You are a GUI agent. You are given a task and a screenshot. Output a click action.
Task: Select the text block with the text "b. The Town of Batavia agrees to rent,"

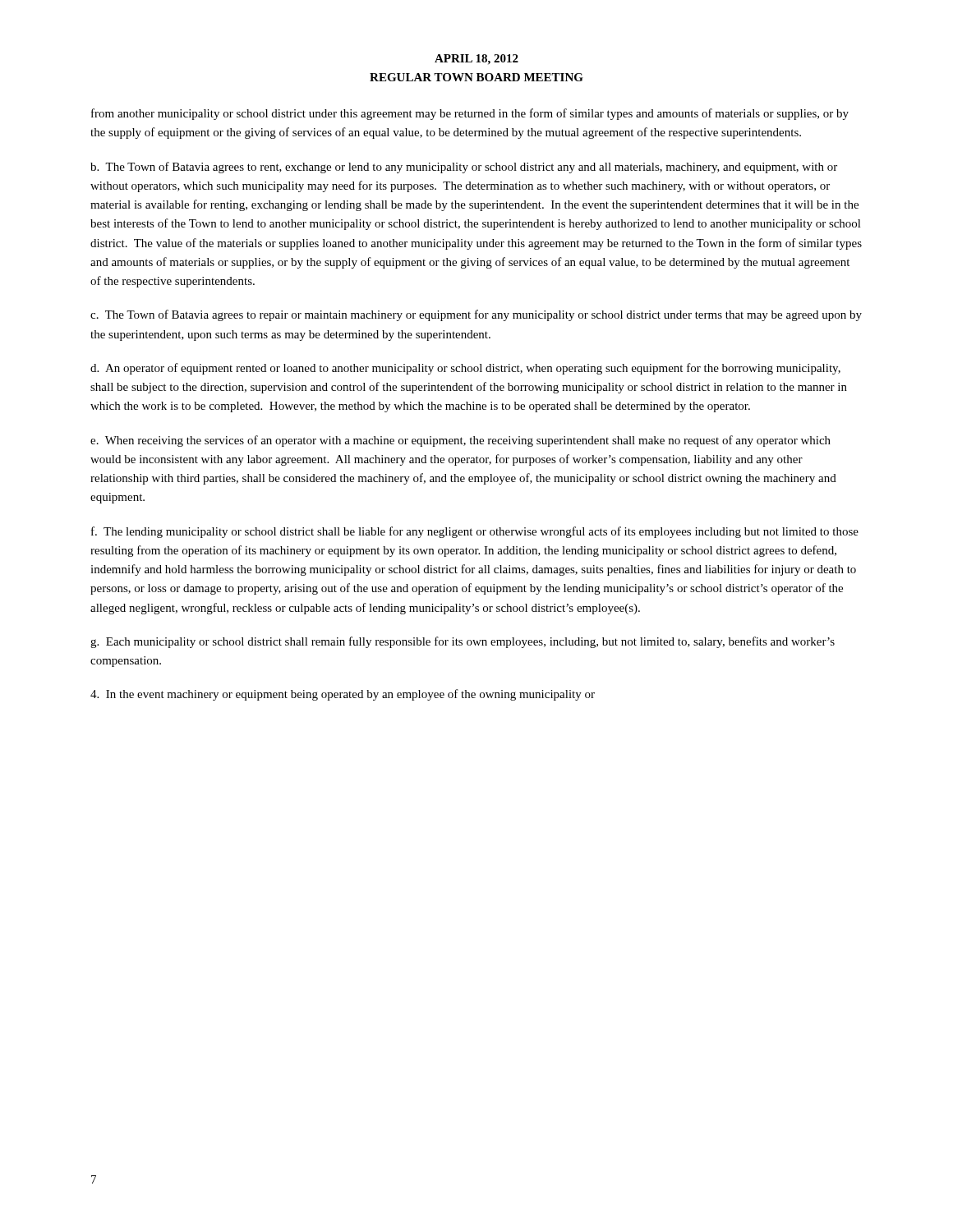point(476,224)
